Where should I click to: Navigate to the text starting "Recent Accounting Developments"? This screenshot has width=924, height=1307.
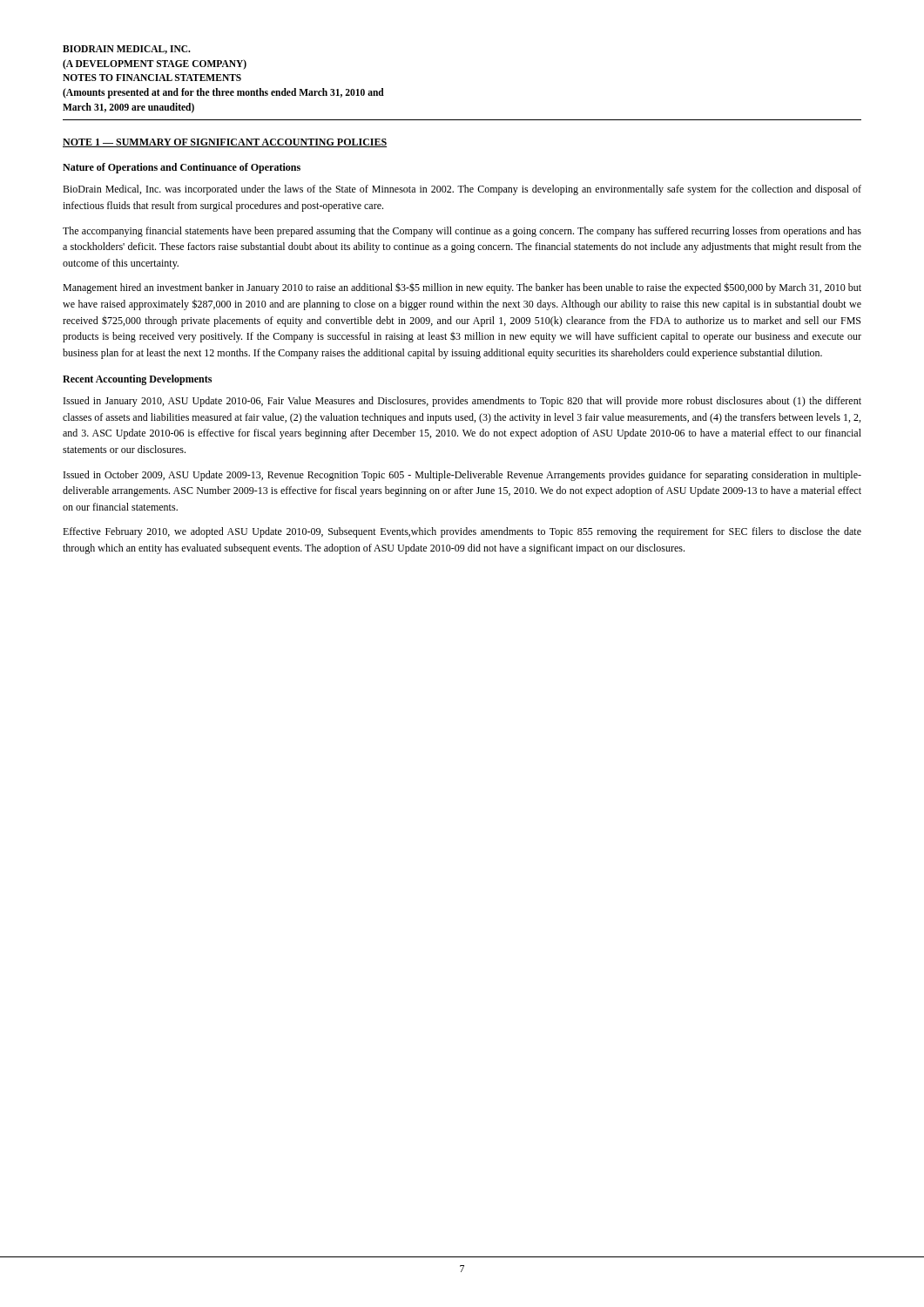click(x=137, y=379)
